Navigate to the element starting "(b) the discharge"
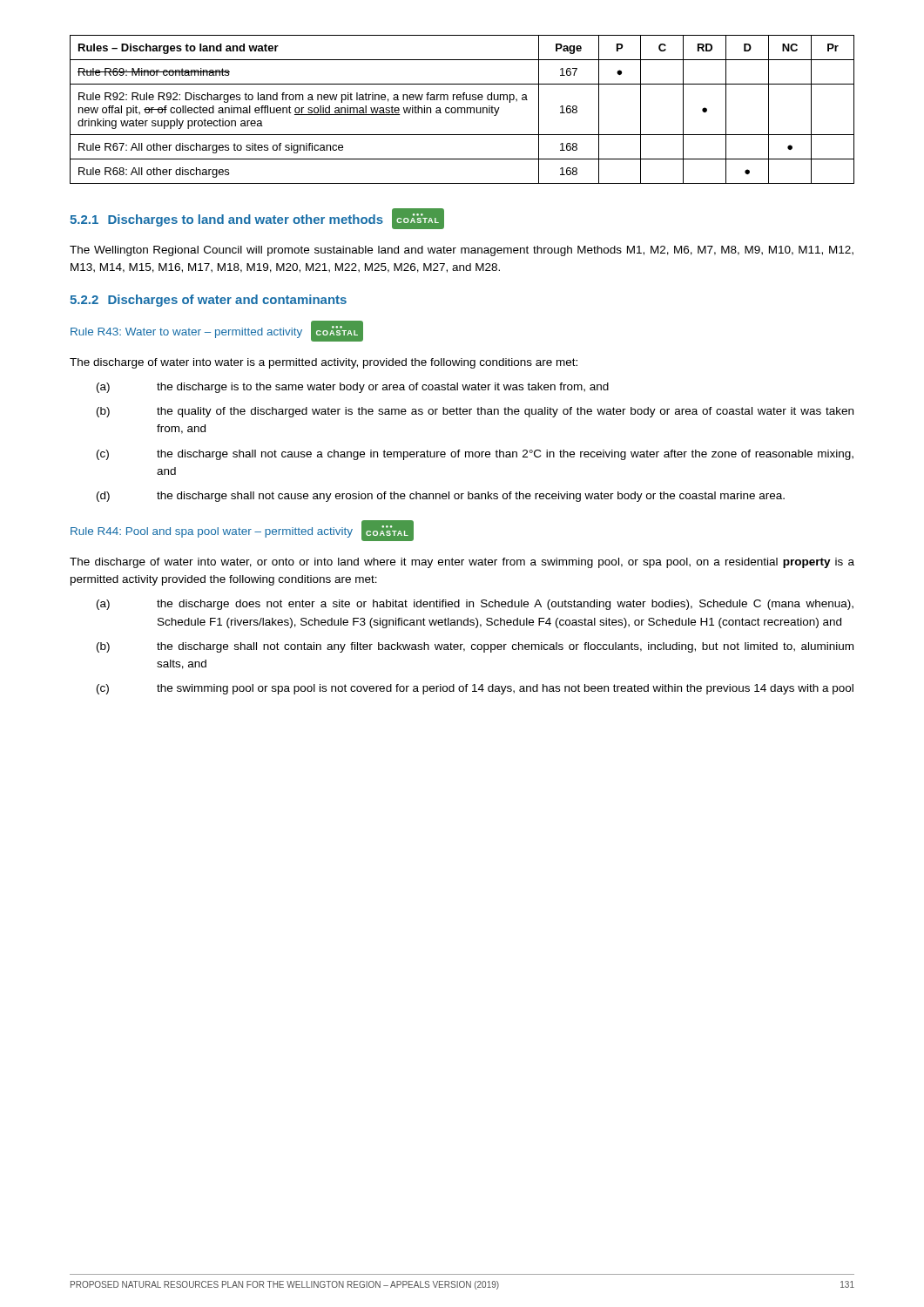924x1307 pixels. coord(462,655)
